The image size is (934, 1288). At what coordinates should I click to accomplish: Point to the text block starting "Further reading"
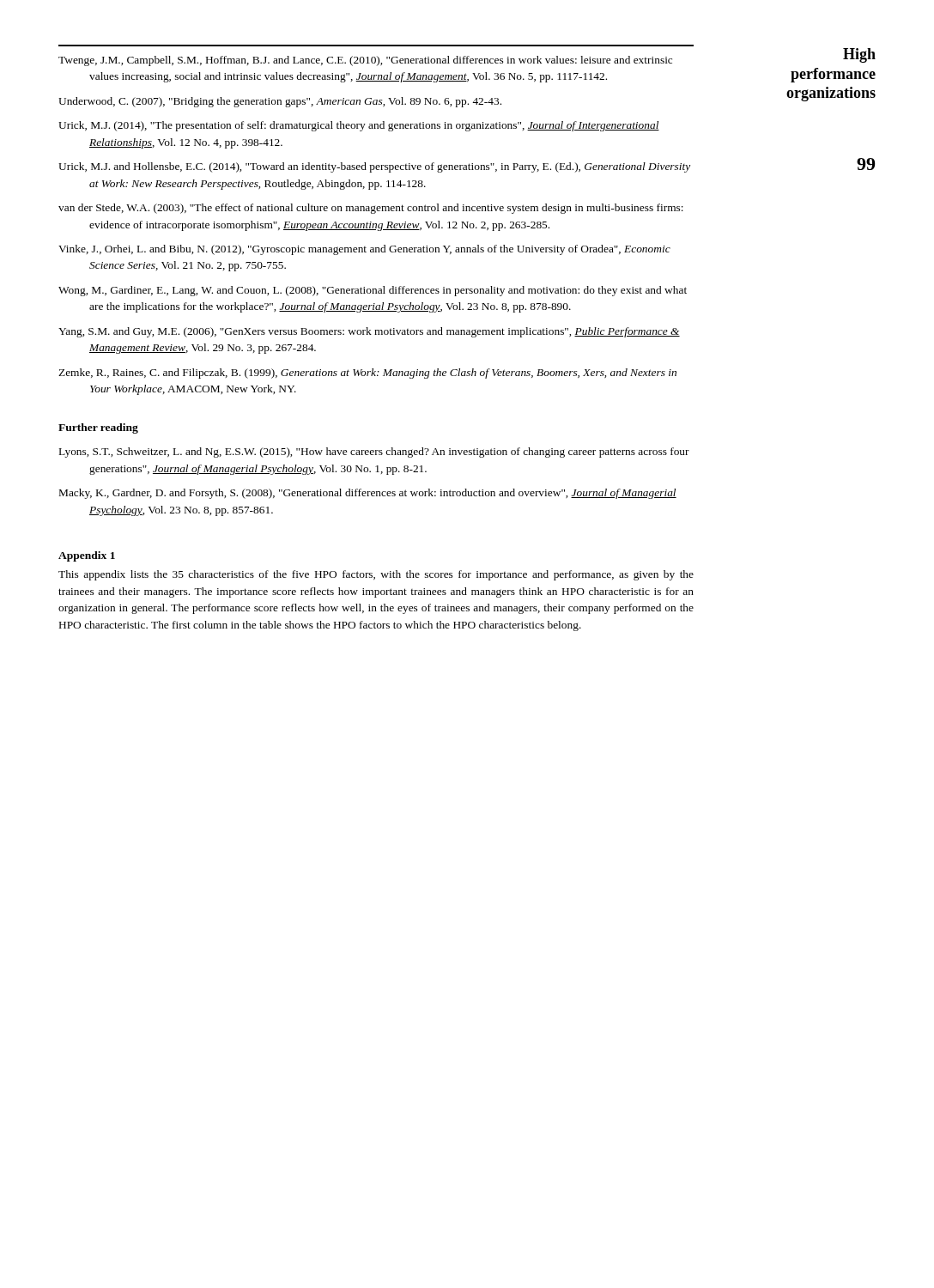[x=98, y=428]
